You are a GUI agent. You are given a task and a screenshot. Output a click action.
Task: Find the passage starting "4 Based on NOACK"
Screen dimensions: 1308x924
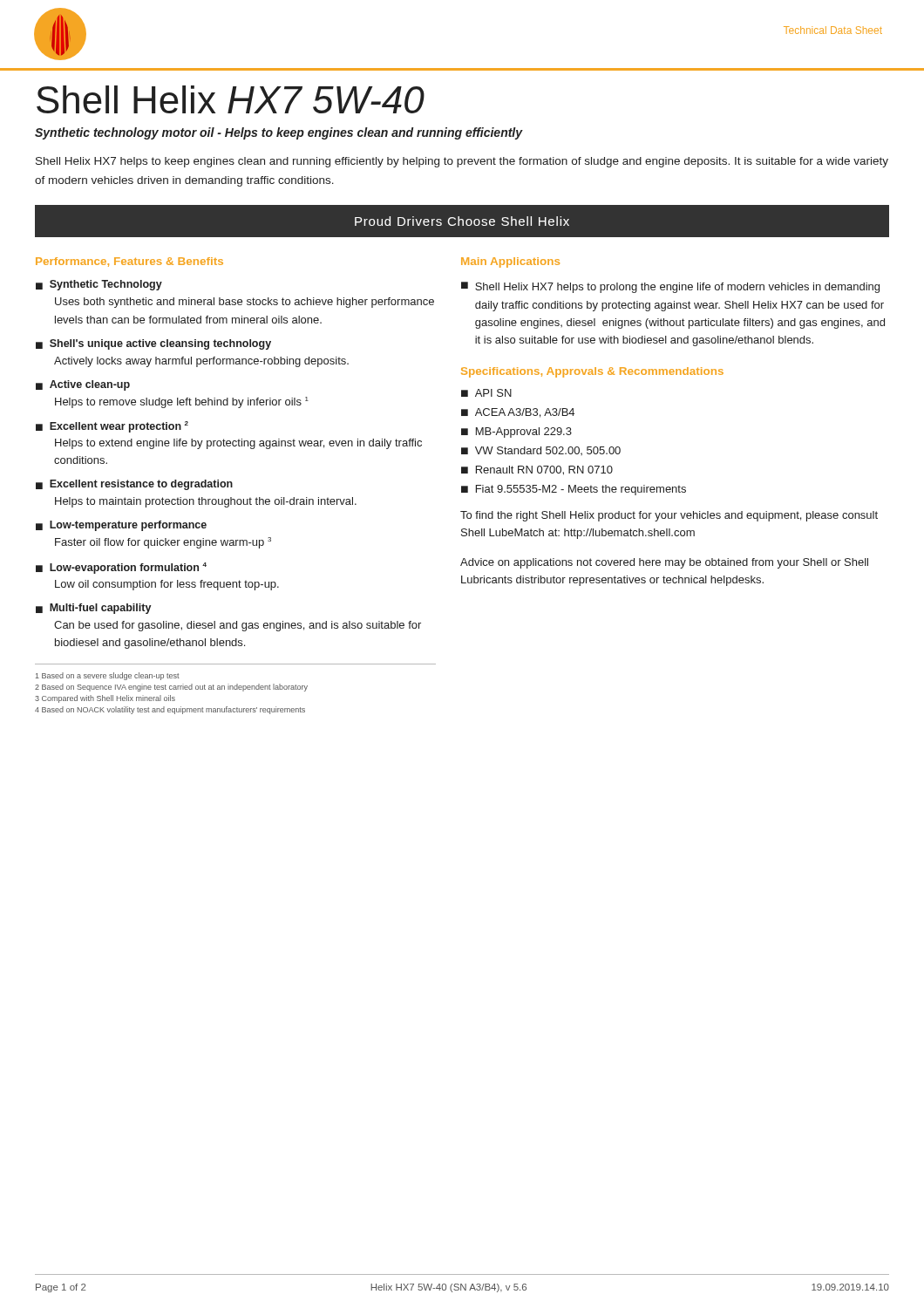click(x=170, y=710)
